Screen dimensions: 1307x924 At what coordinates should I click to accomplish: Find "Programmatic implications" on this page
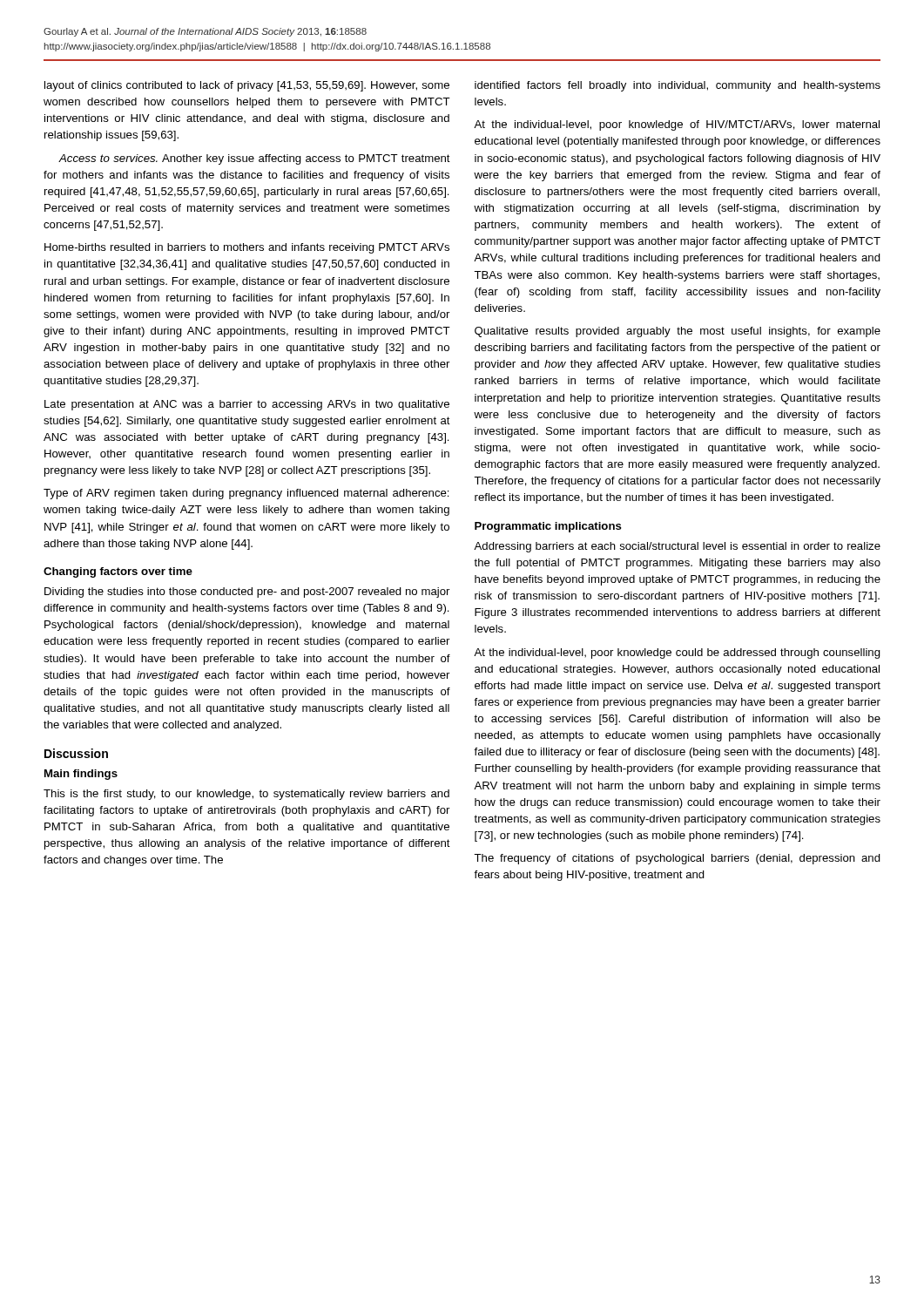[x=548, y=527]
